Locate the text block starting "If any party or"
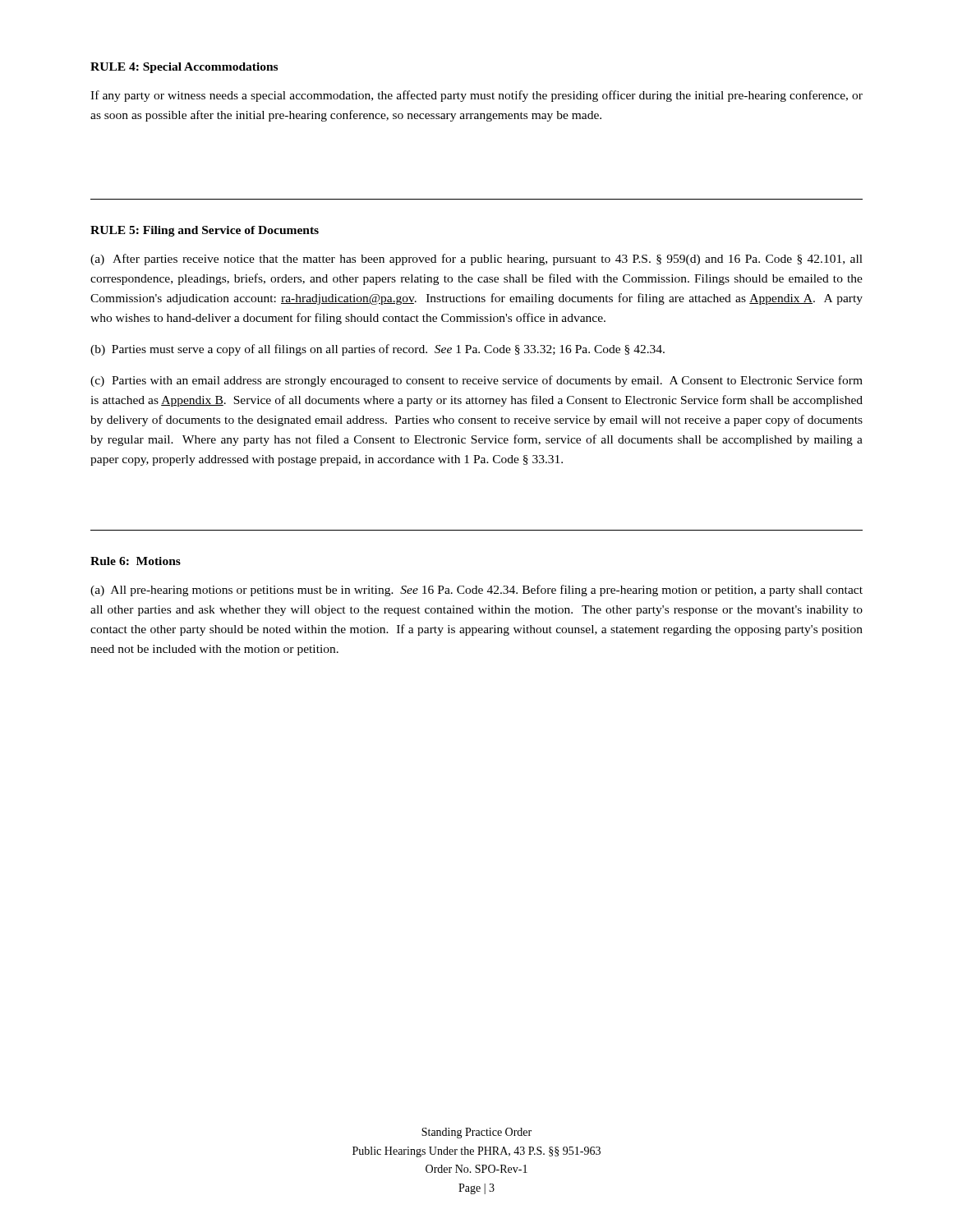 pyautogui.click(x=476, y=105)
